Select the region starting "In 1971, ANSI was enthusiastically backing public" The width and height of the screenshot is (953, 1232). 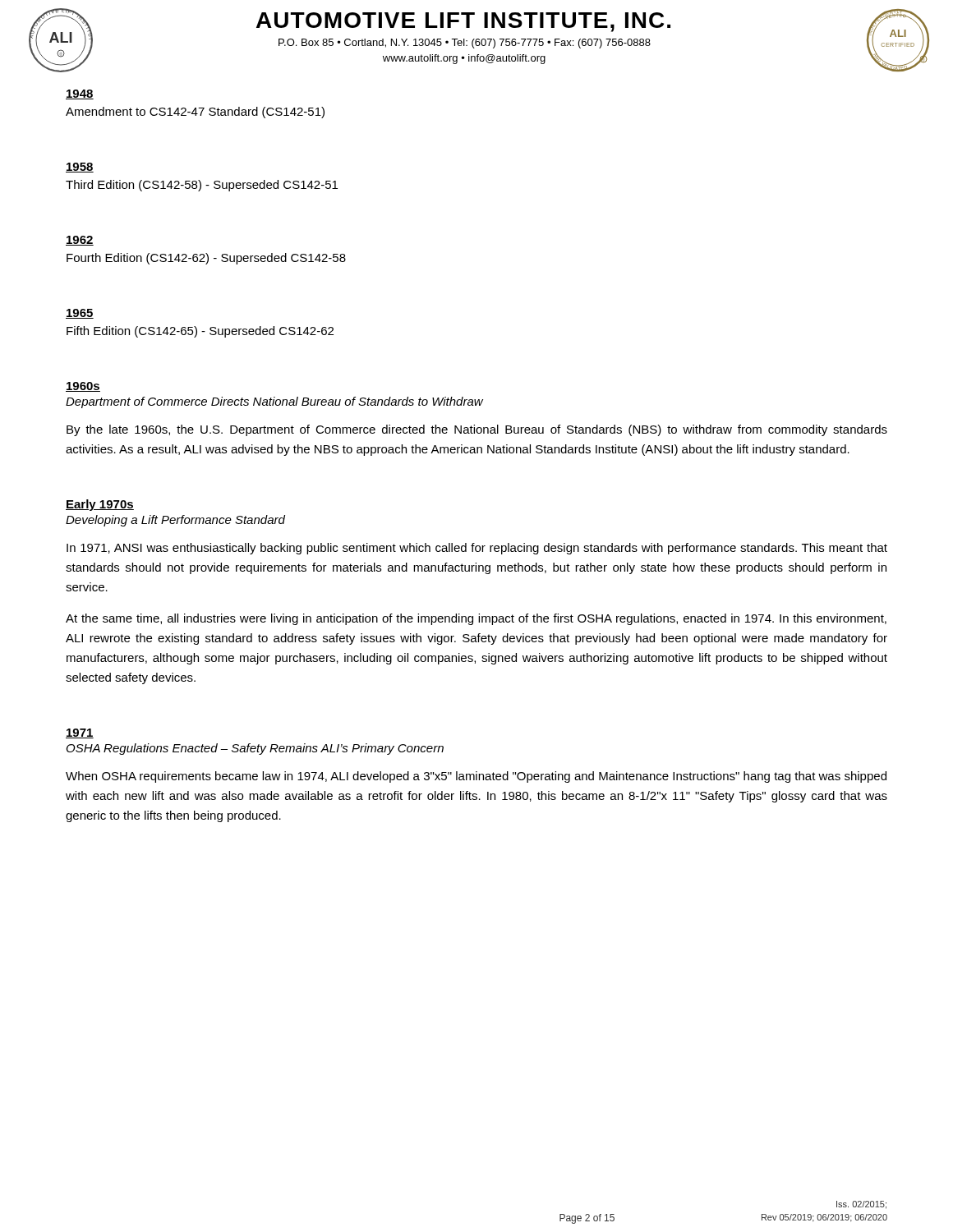click(x=476, y=567)
